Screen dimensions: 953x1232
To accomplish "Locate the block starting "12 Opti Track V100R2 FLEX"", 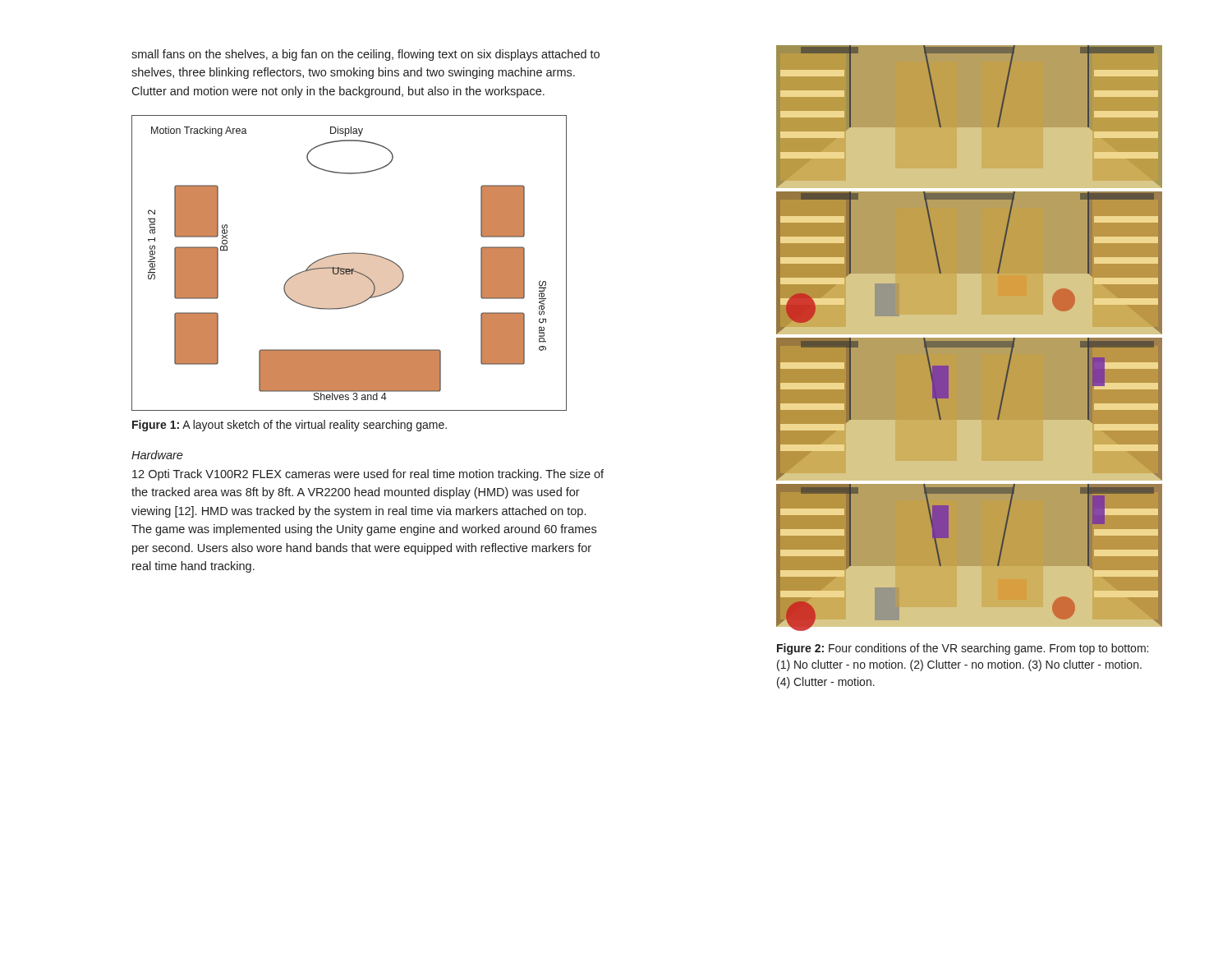I will click(368, 520).
